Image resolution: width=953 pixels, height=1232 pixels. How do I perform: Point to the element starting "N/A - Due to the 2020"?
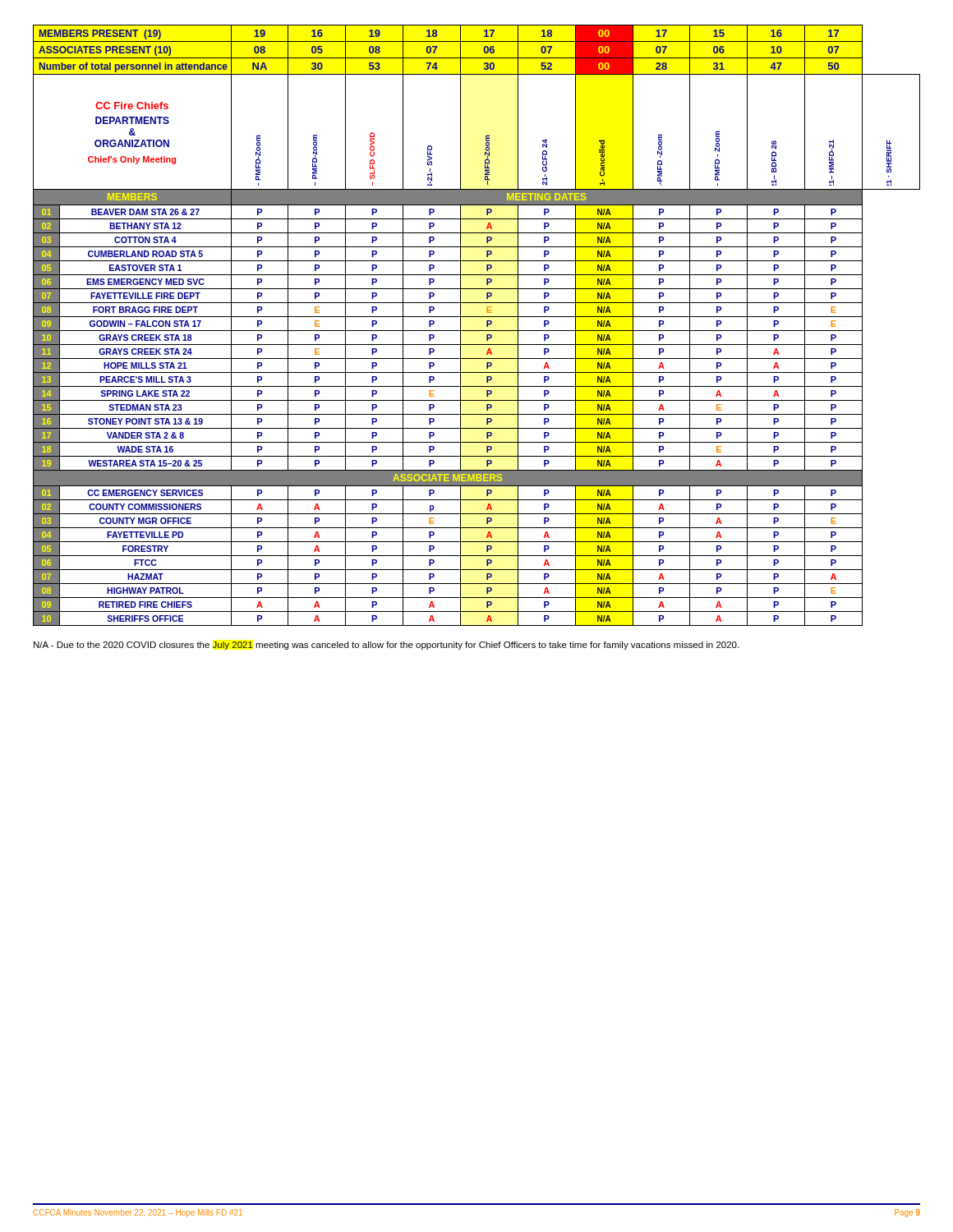[x=386, y=645]
